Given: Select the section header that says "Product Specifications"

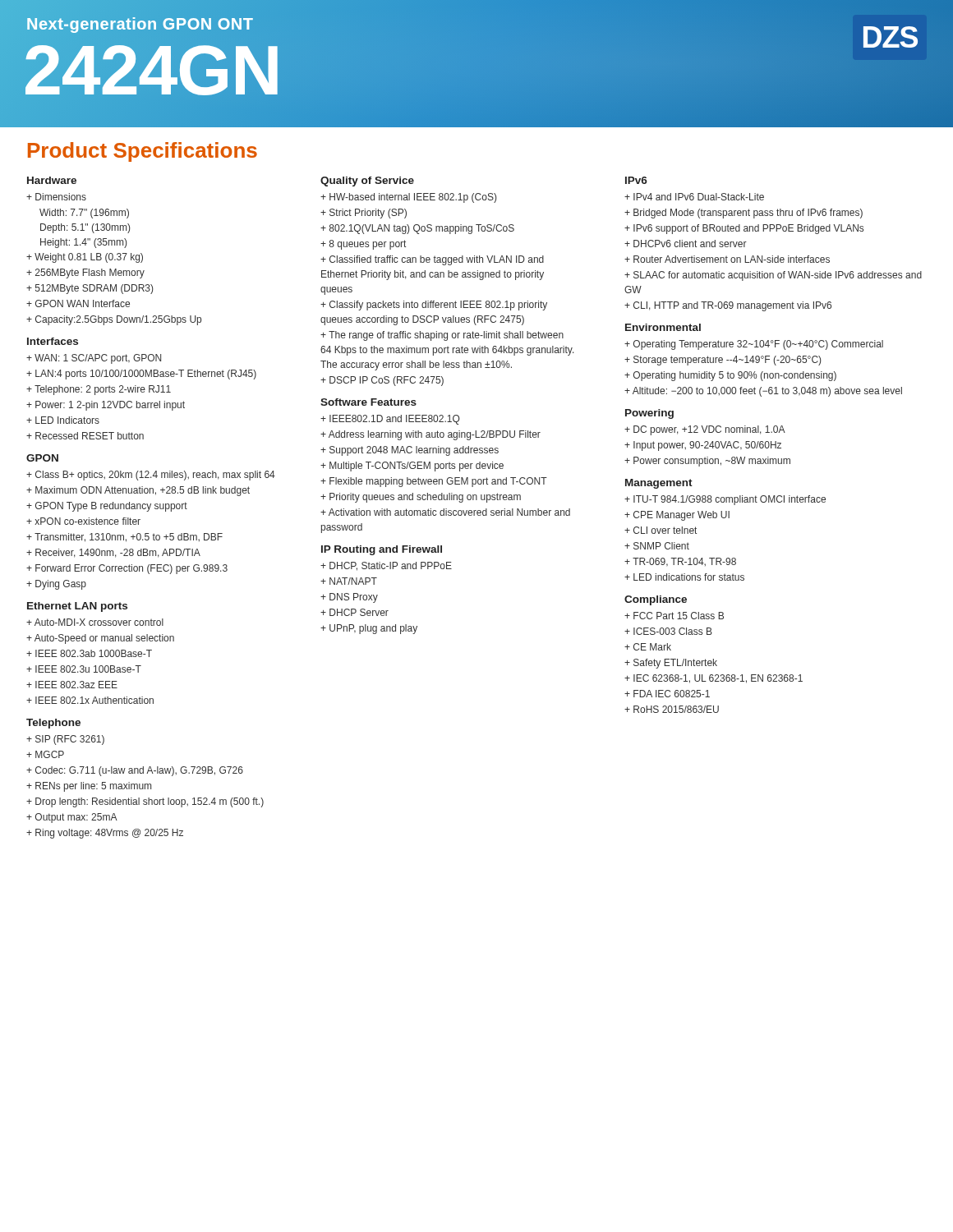Looking at the screenshot, I should [142, 150].
